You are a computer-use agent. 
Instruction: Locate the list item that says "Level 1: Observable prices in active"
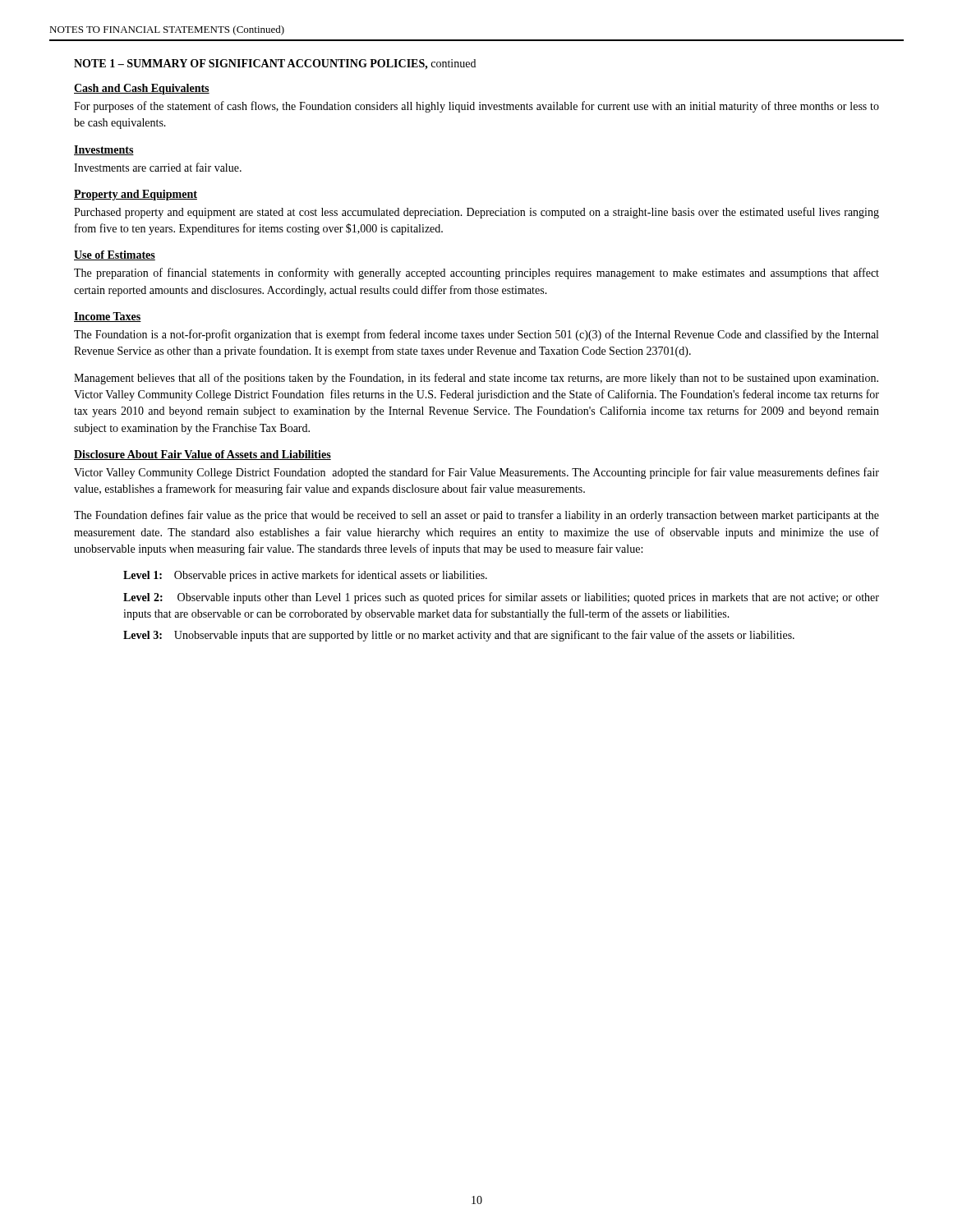(x=305, y=576)
